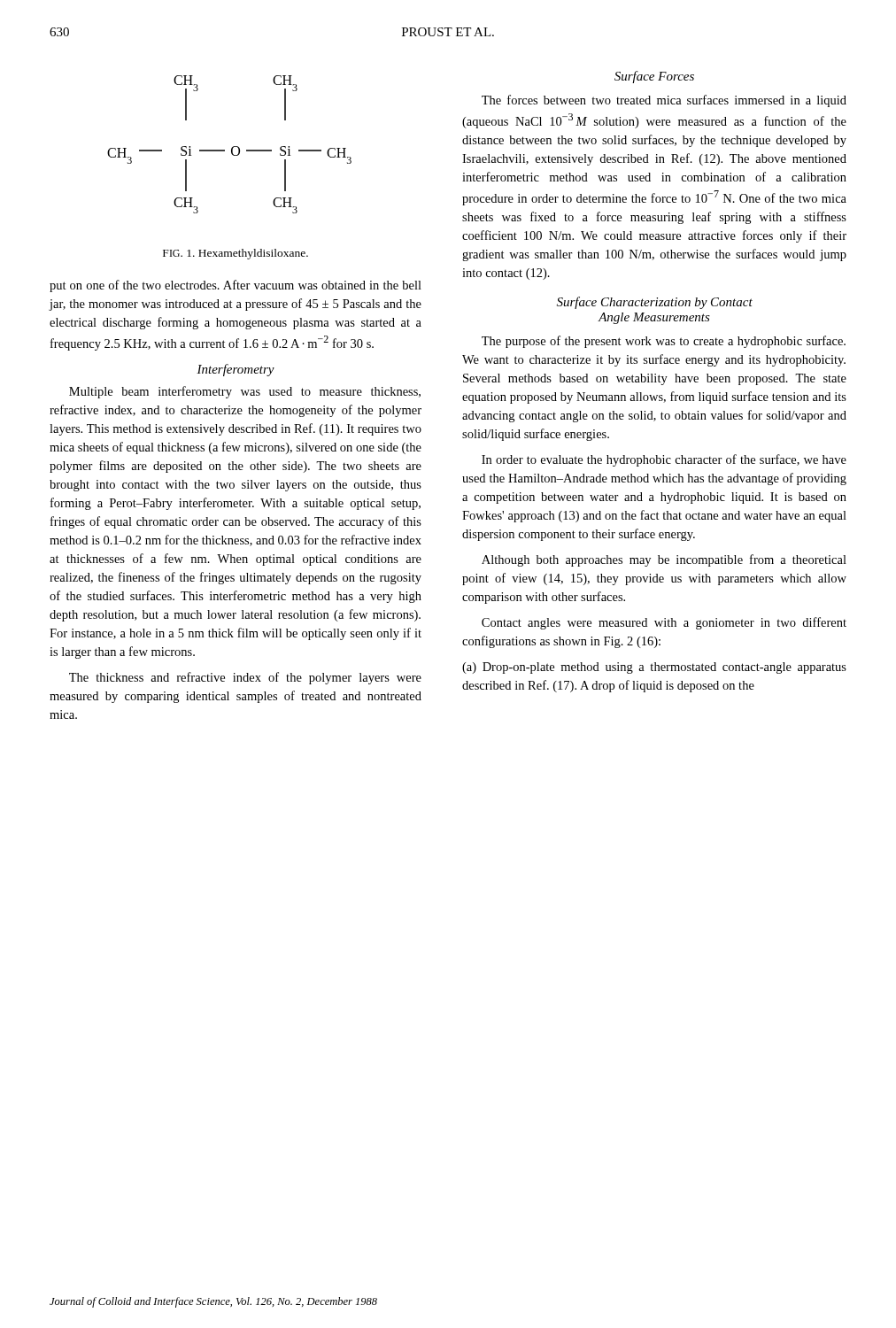Click the passage that begins "Multiple beam interferometry was used to measure thickness,"
This screenshot has height=1328, width=896.
point(236,553)
